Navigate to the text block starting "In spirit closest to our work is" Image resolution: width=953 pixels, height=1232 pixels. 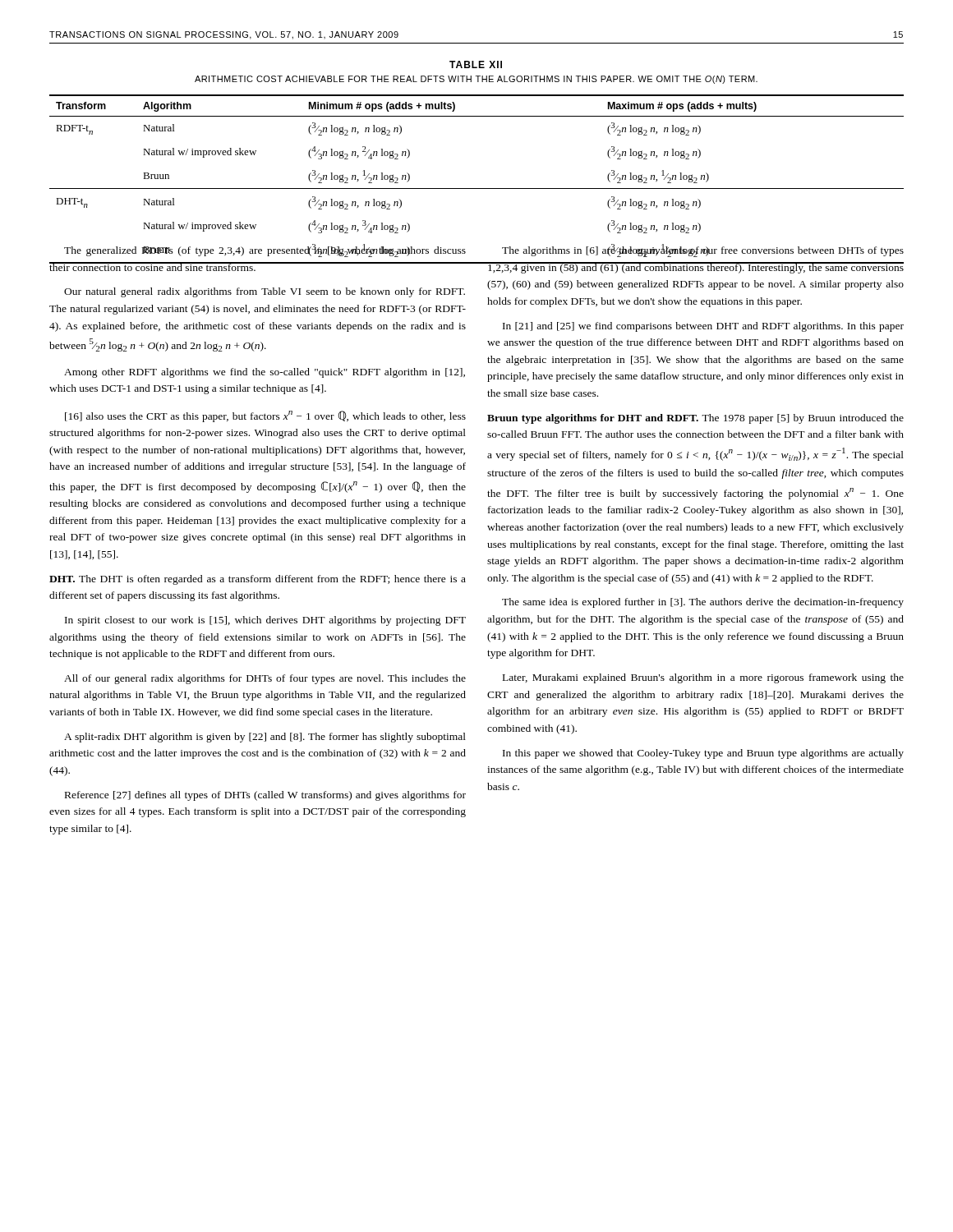point(258,637)
